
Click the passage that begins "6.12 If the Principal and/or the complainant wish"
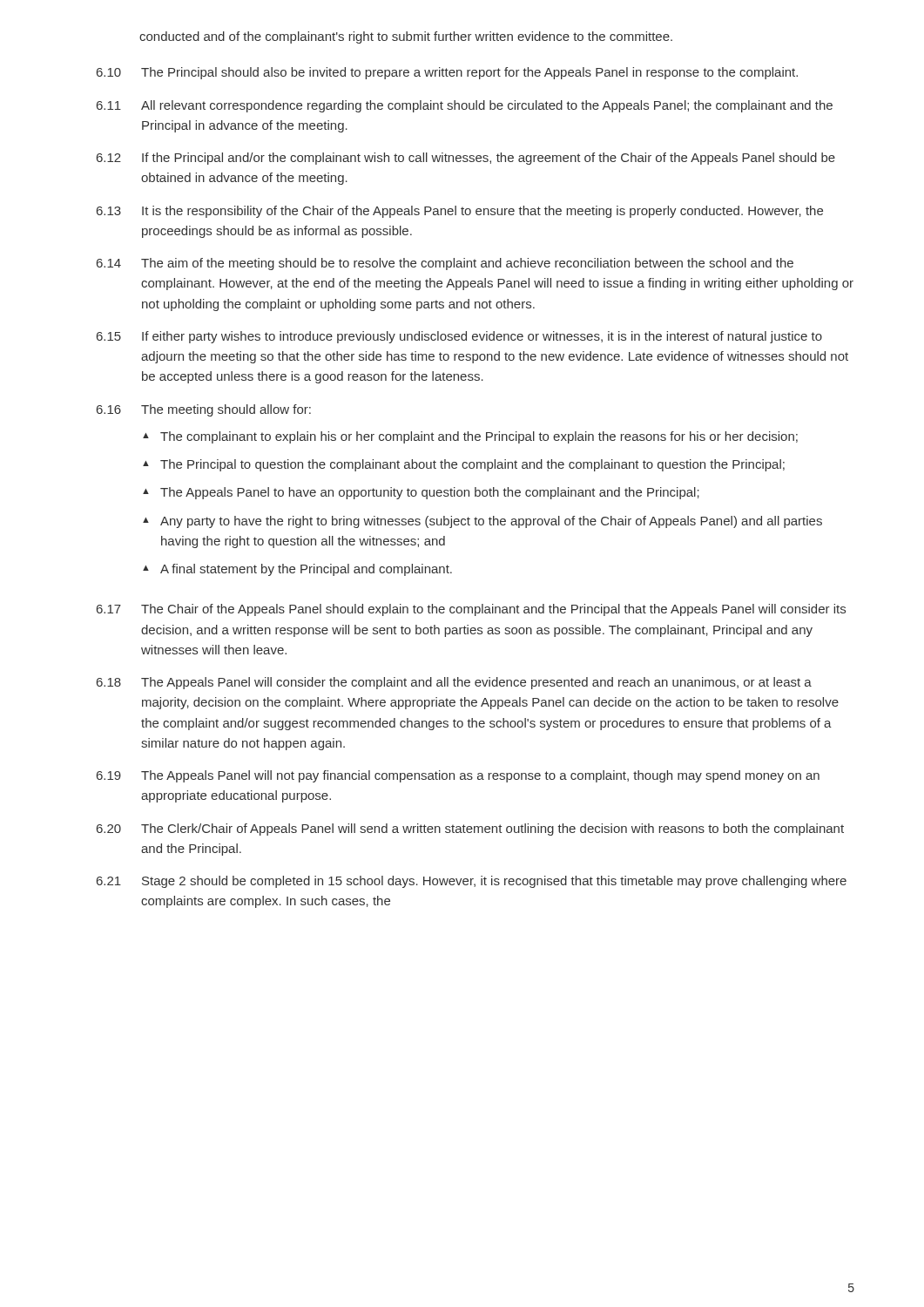tap(475, 168)
